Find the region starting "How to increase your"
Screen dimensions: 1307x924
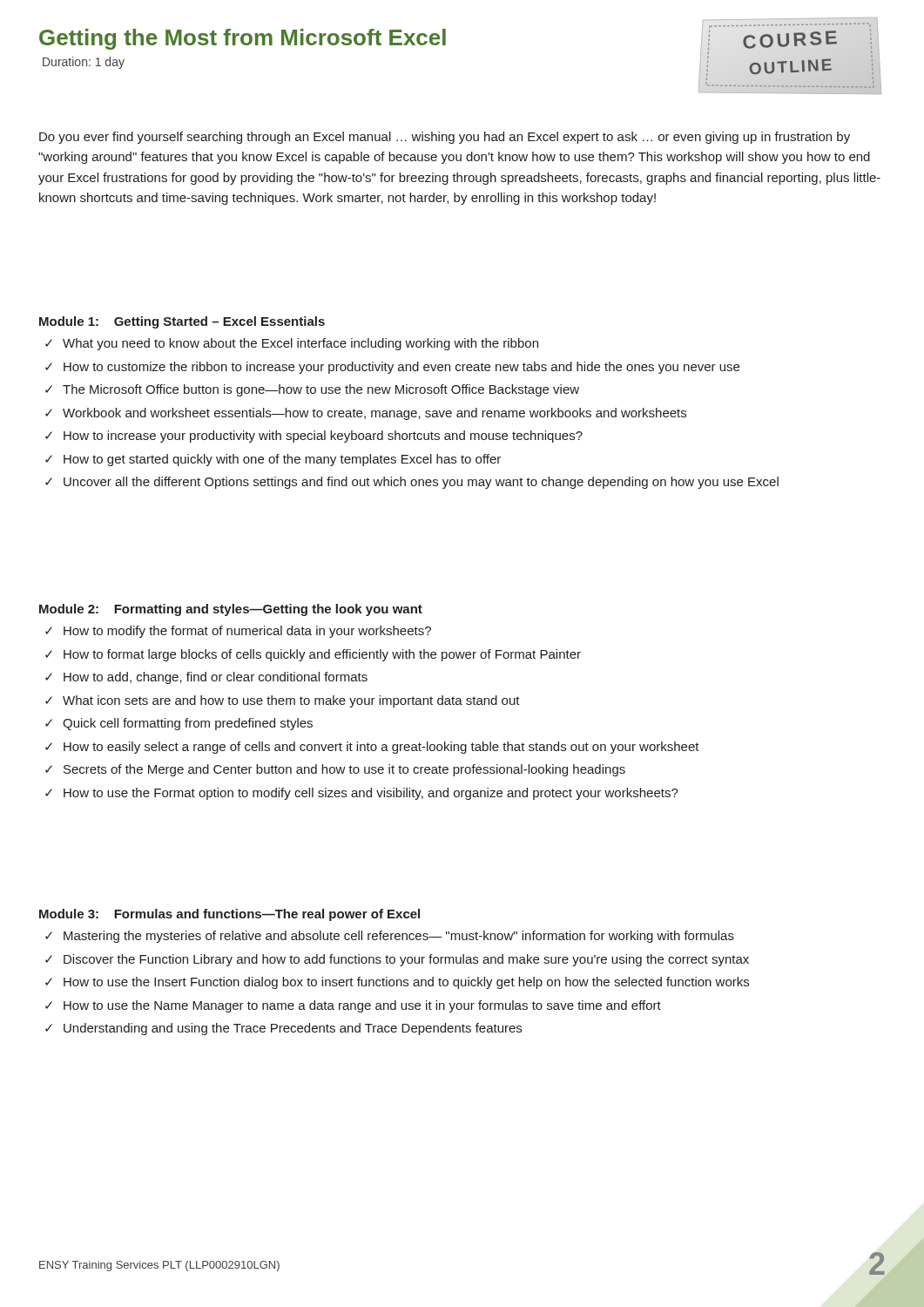(323, 435)
